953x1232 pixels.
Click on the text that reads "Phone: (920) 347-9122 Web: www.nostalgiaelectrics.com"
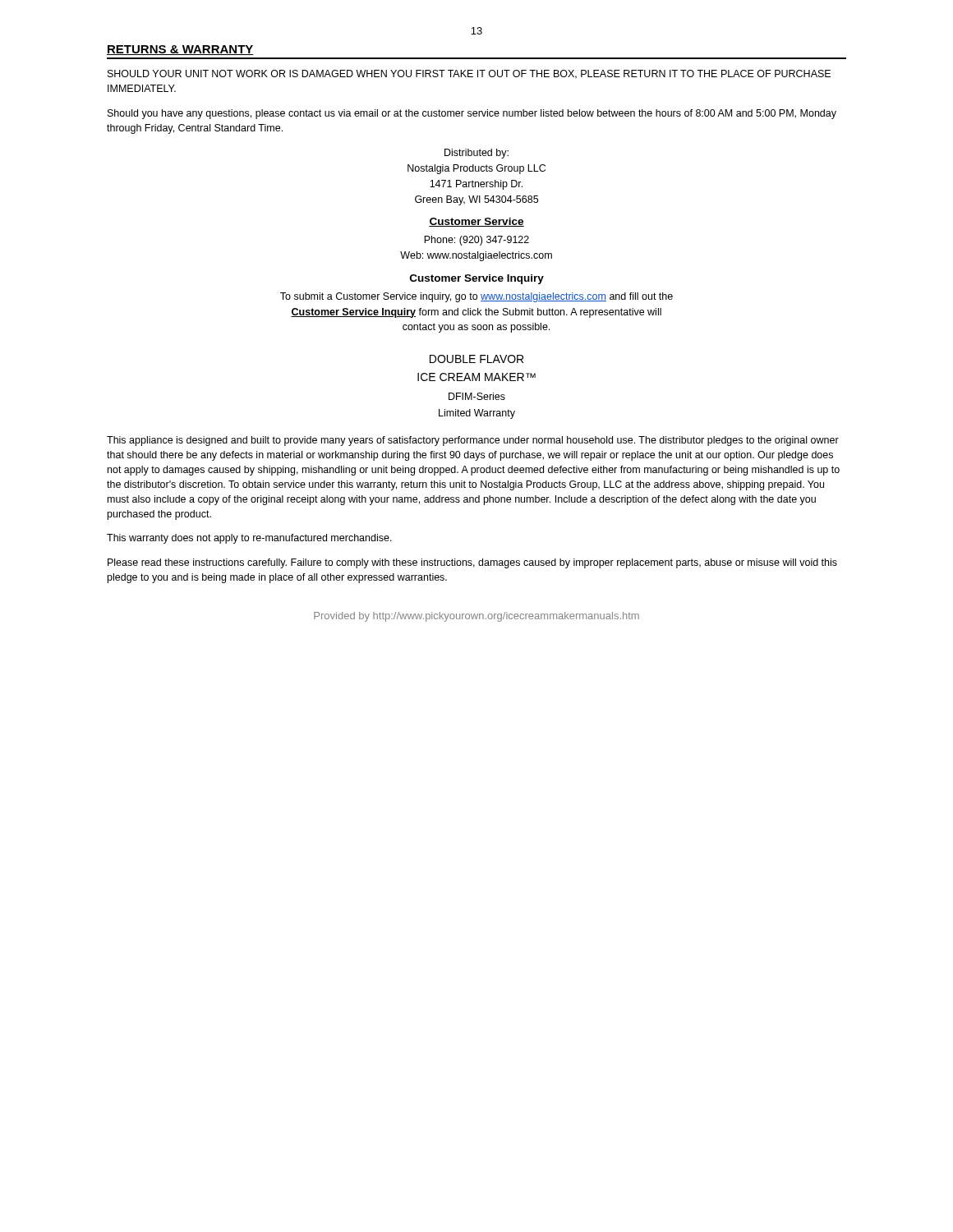476,248
